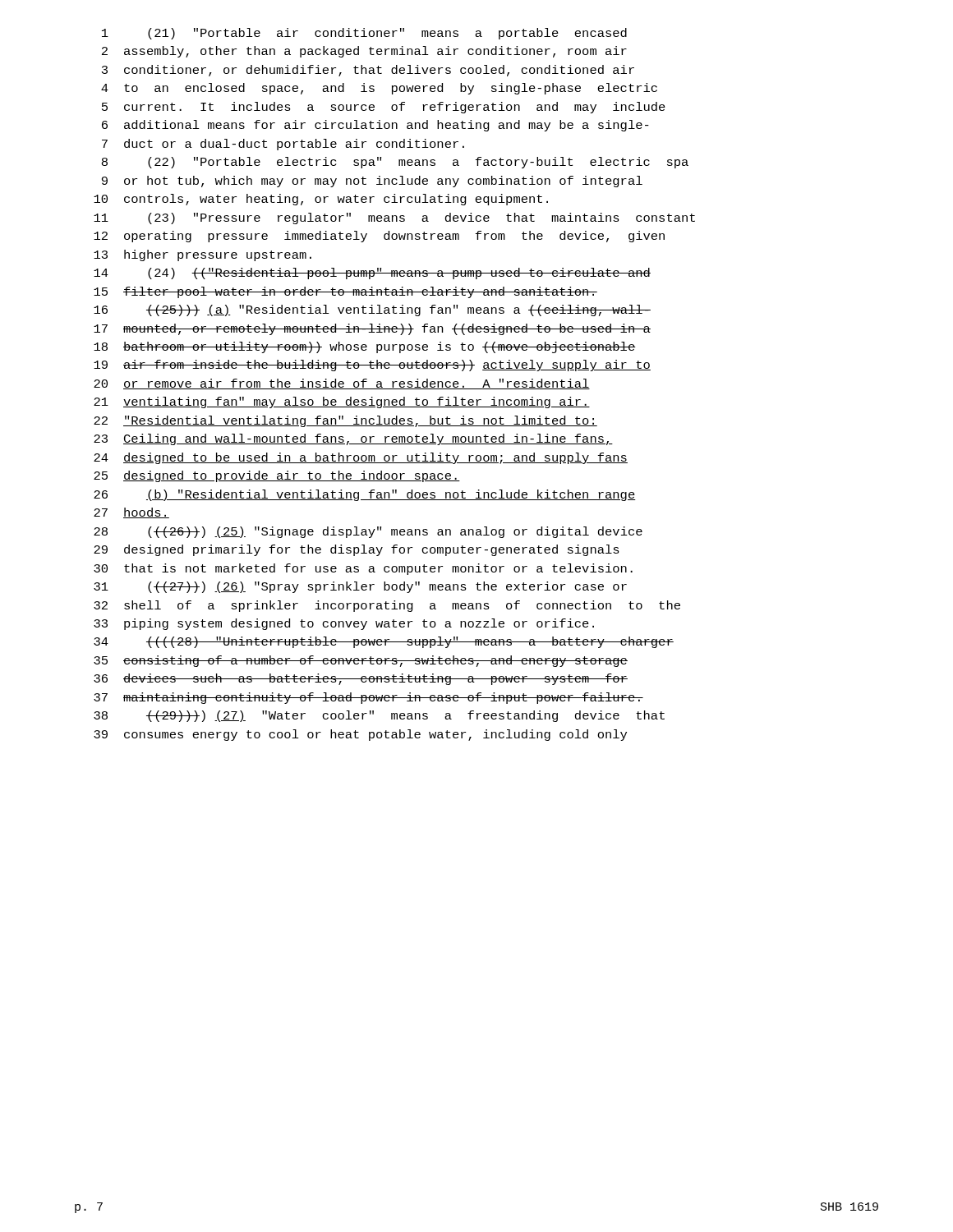Locate the passage starting "14 (24) (("Residential pool pump" means a pump"
Viewport: 953px width, 1232px height.
[485, 283]
